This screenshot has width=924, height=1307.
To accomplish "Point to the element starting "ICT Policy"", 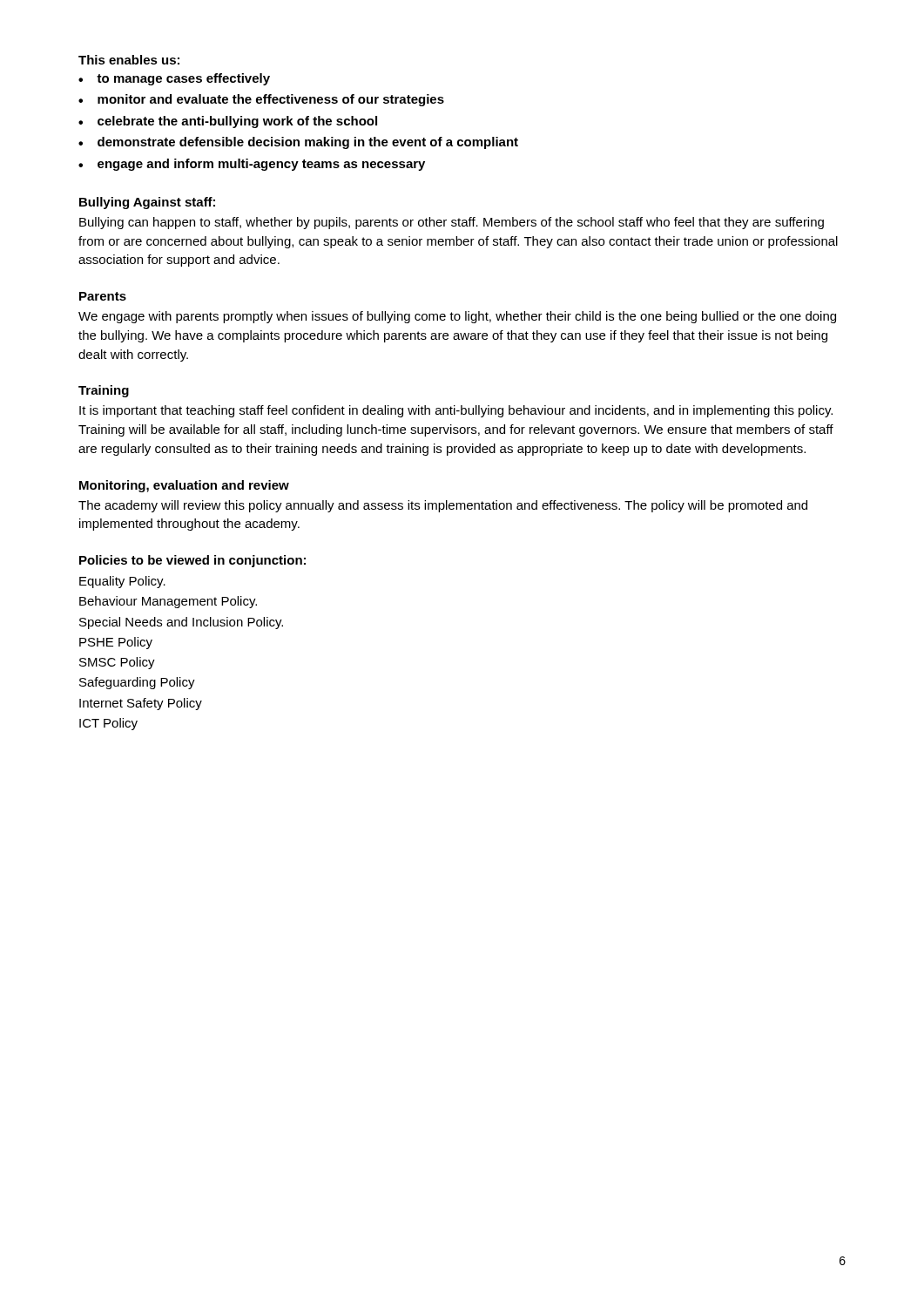I will 108,723.
